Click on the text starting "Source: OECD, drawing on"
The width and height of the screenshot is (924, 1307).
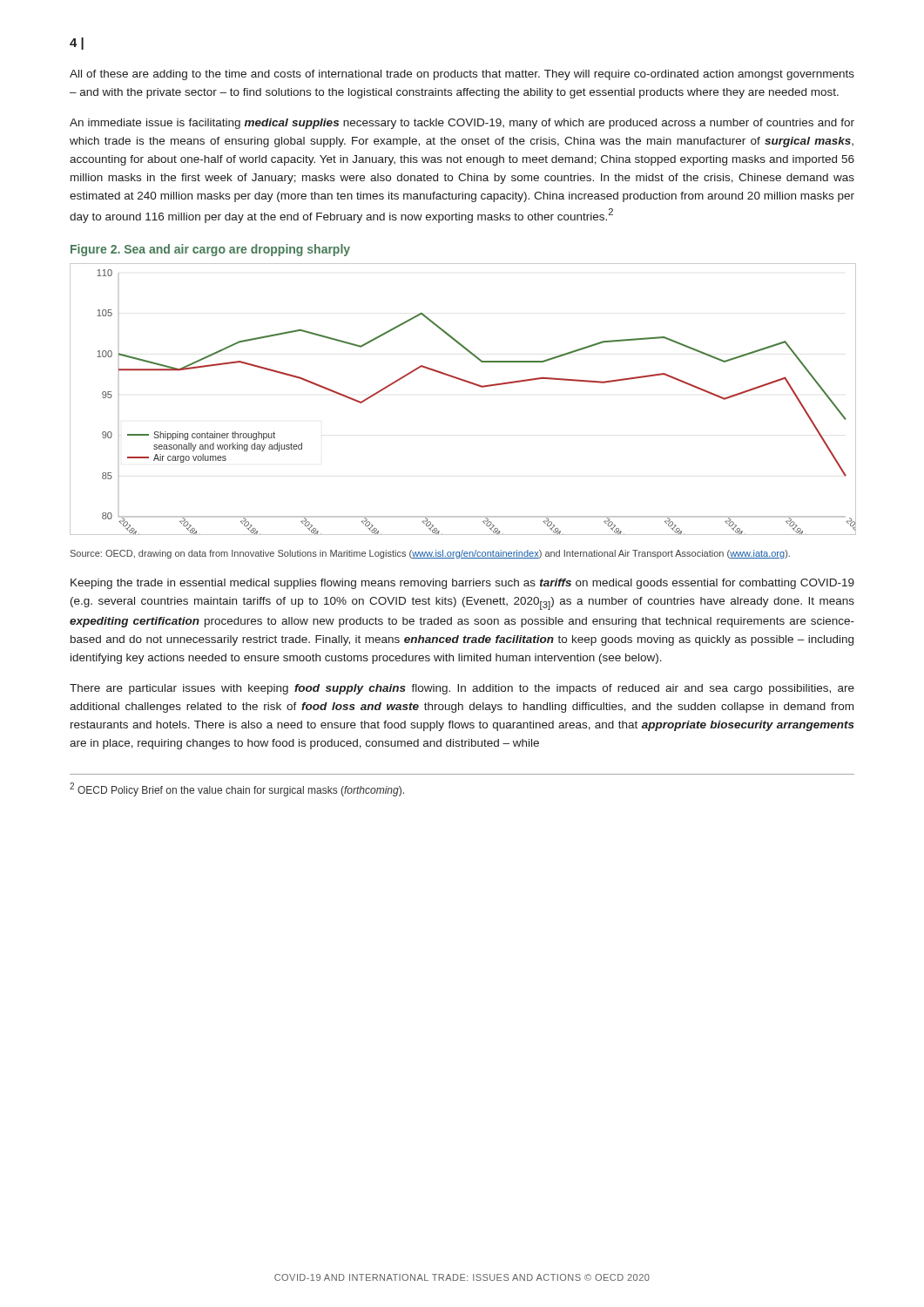tap(430, 553)
